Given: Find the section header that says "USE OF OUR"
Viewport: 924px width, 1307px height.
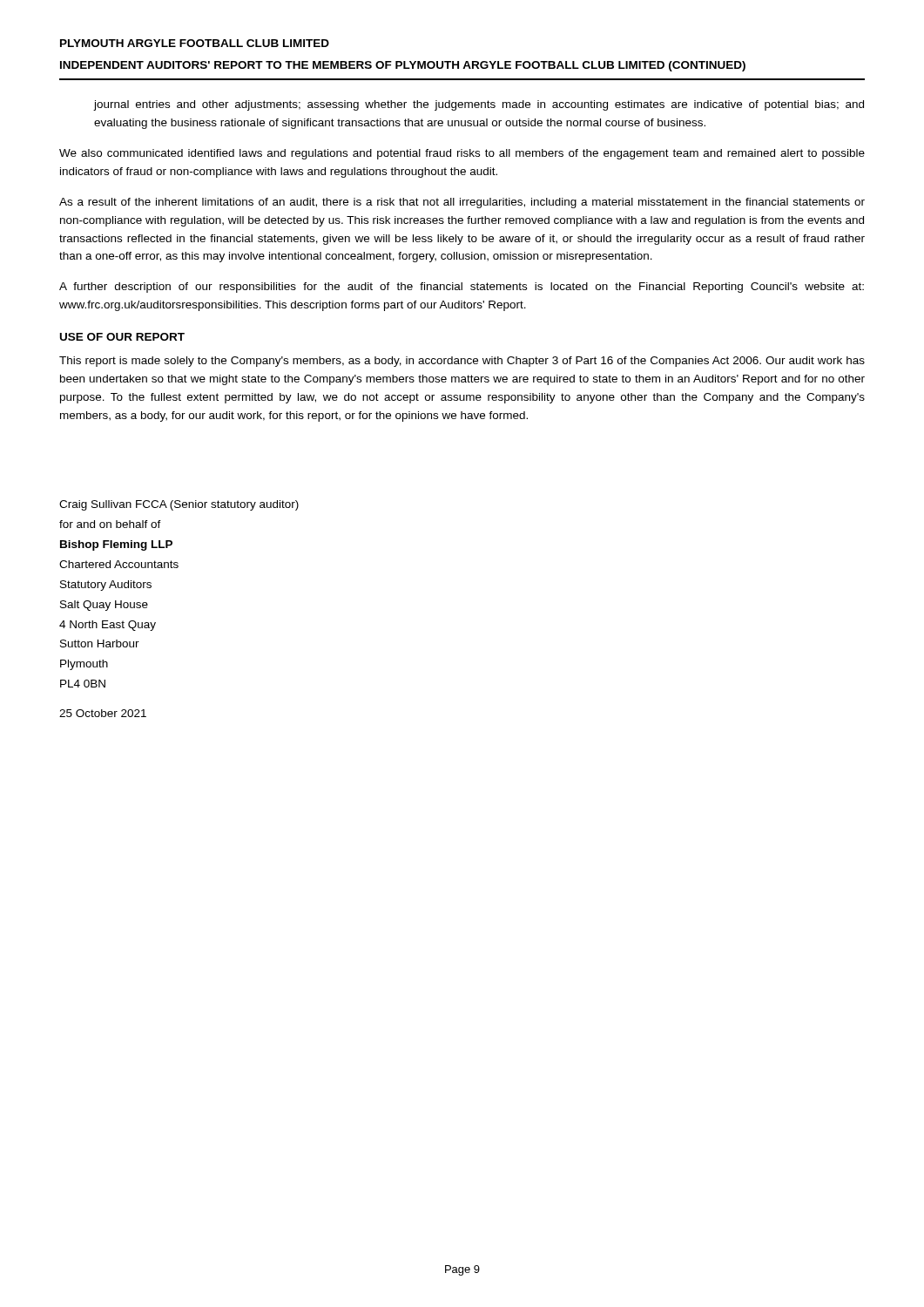Looking at the screenshot, I should coord(122,337).
